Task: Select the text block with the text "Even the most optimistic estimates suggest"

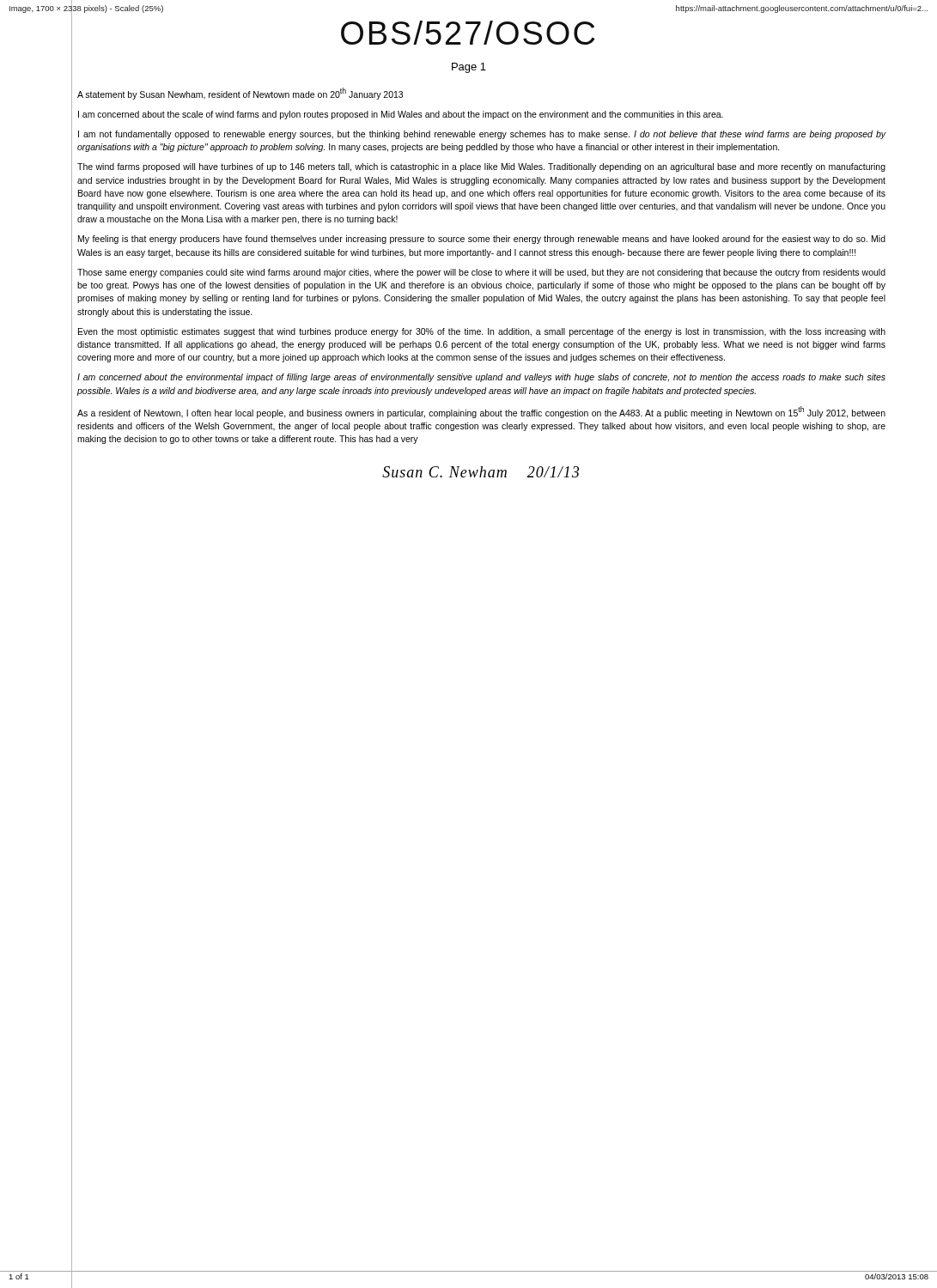Action: coord(481,344)
